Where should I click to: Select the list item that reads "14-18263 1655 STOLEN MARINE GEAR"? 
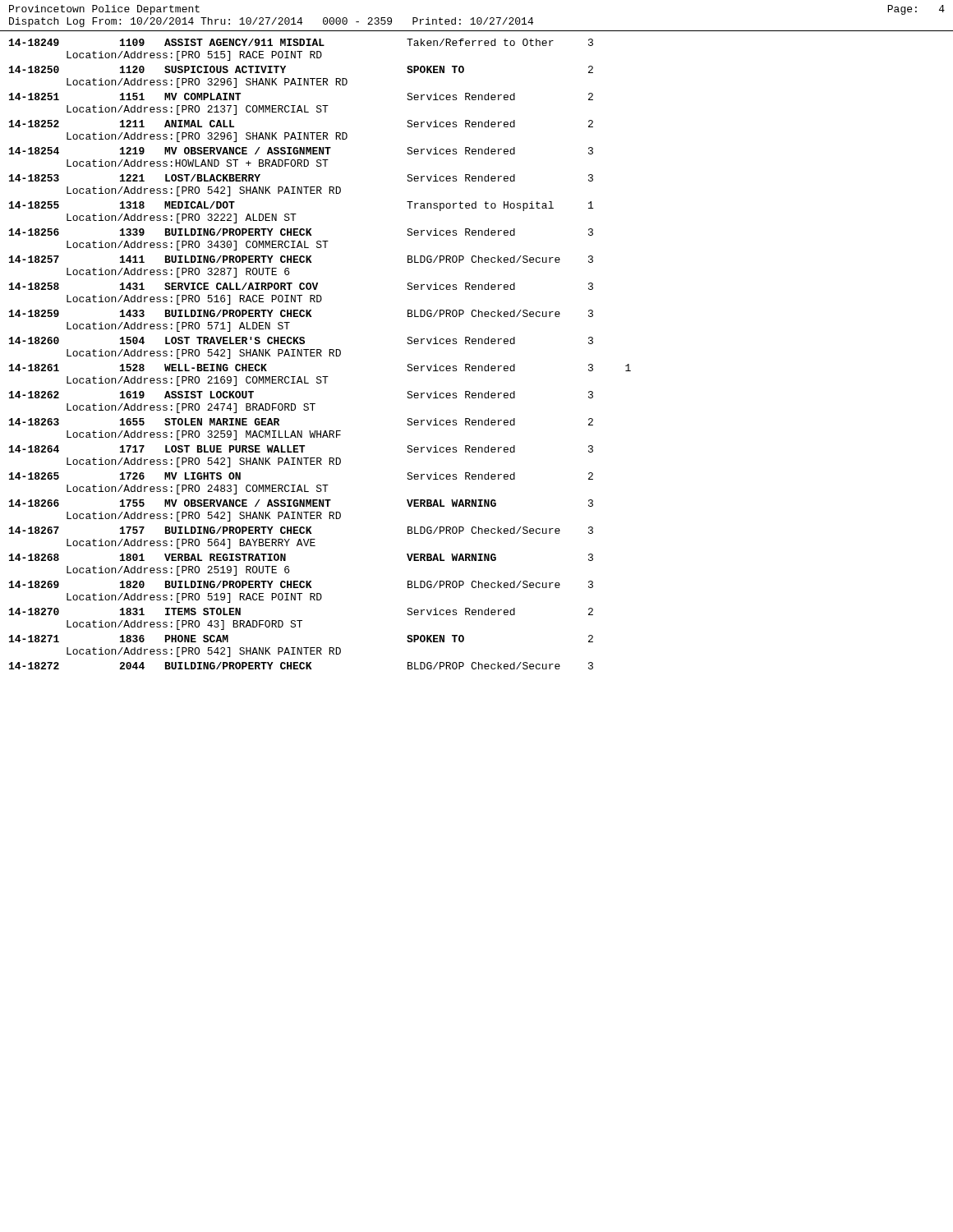point(476,429)
